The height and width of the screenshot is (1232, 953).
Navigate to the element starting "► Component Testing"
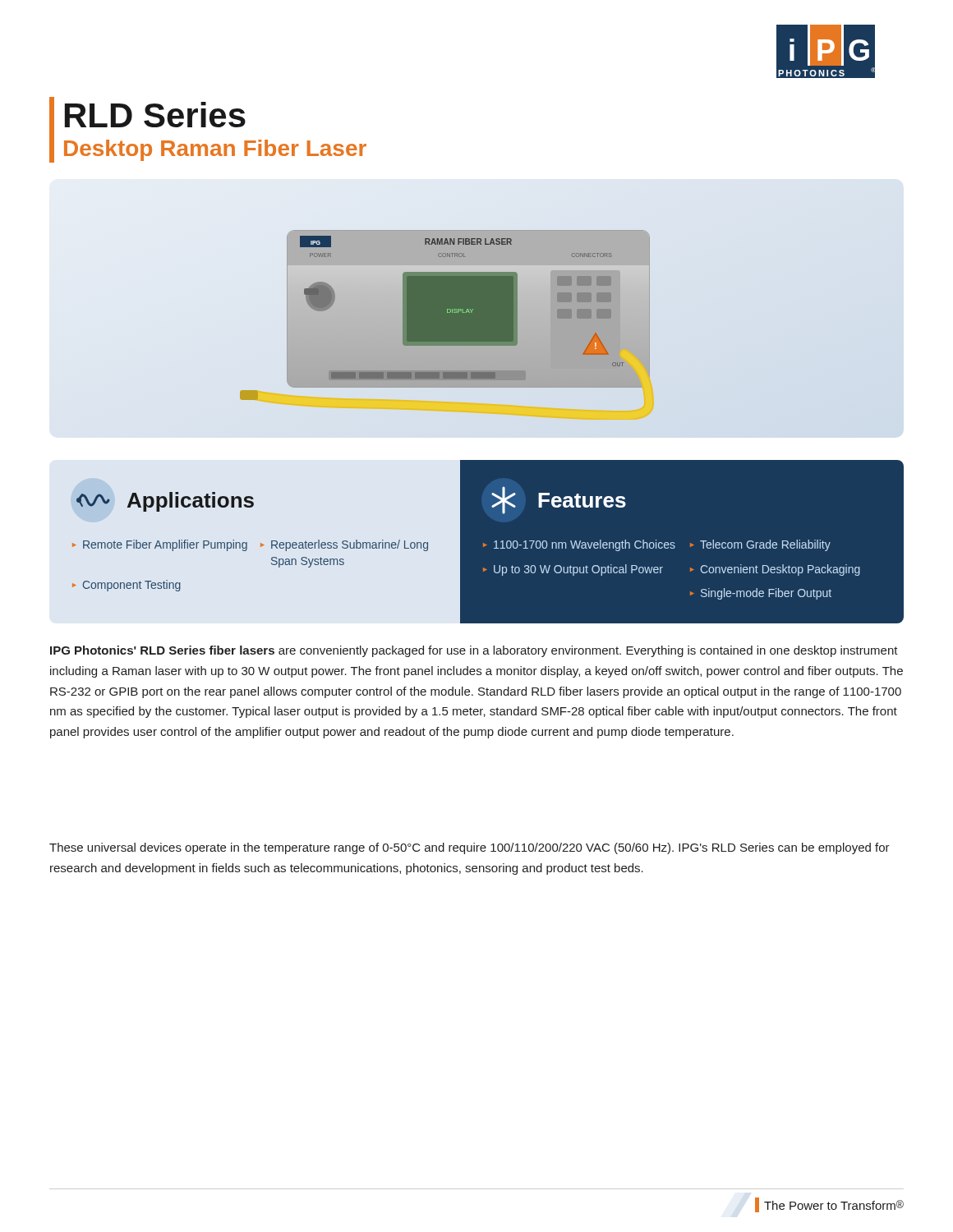click(x=126, y=586)
